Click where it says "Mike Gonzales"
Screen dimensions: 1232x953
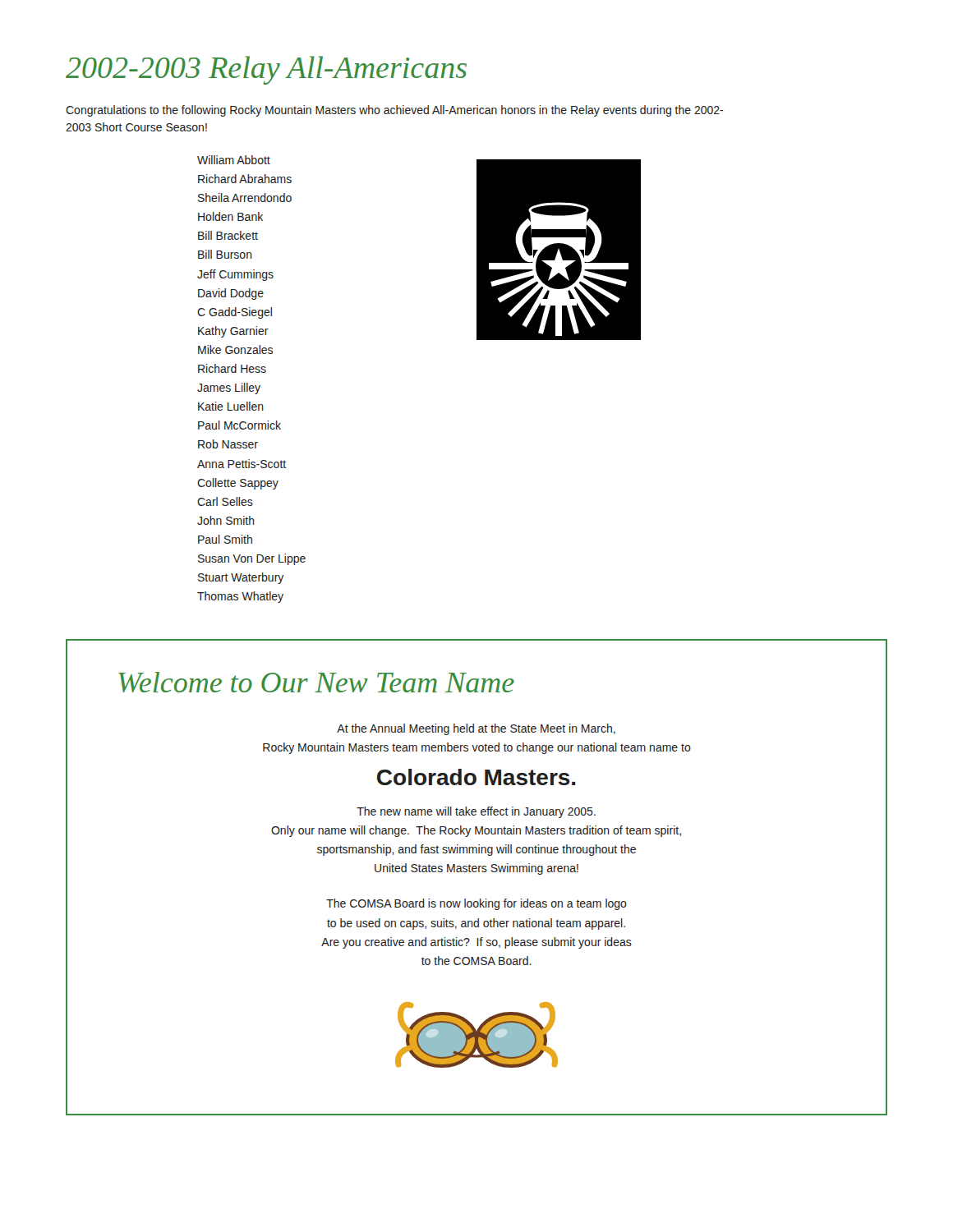235,349
